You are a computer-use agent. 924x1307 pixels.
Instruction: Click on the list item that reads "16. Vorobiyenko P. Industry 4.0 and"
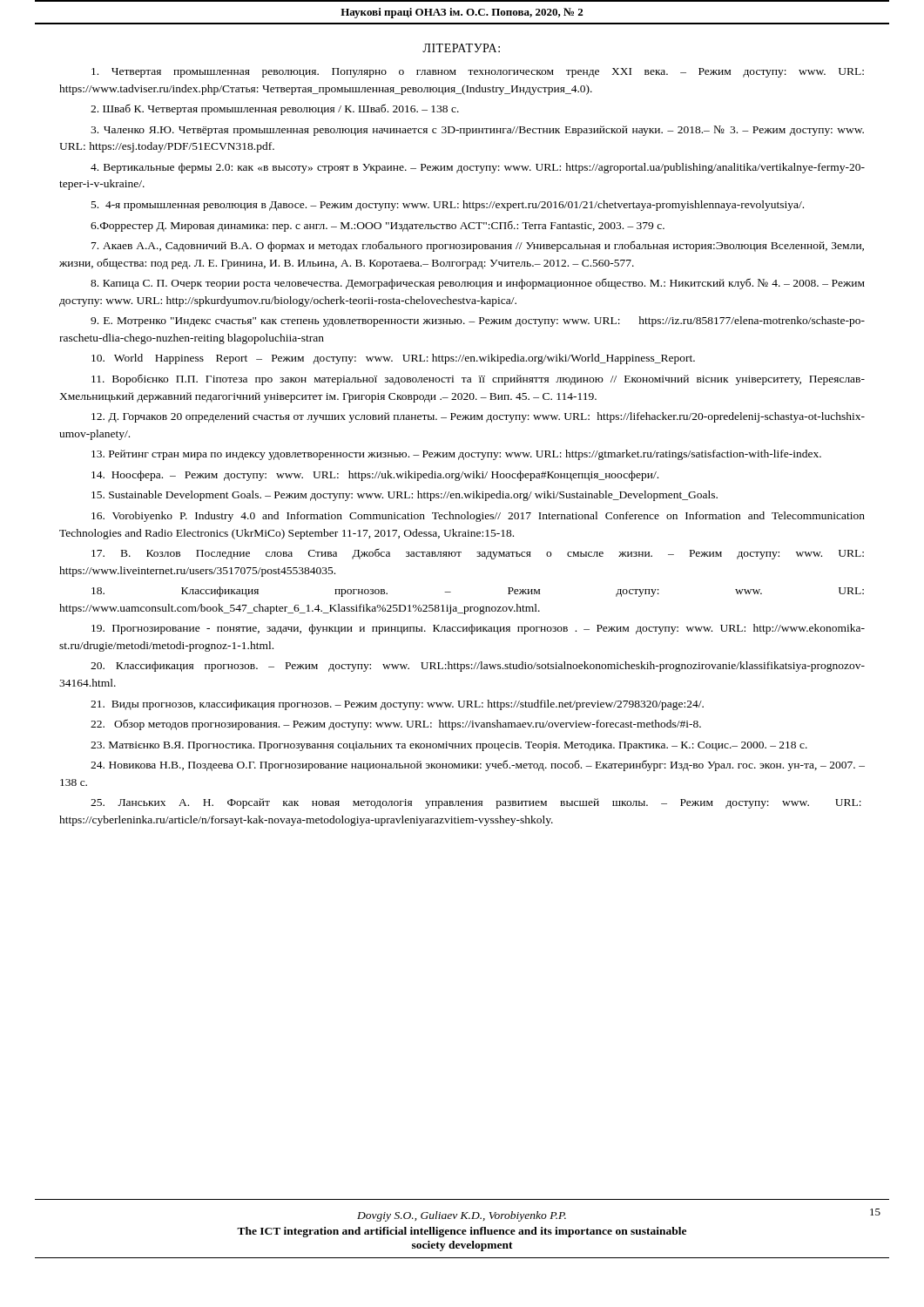(462, 524)
